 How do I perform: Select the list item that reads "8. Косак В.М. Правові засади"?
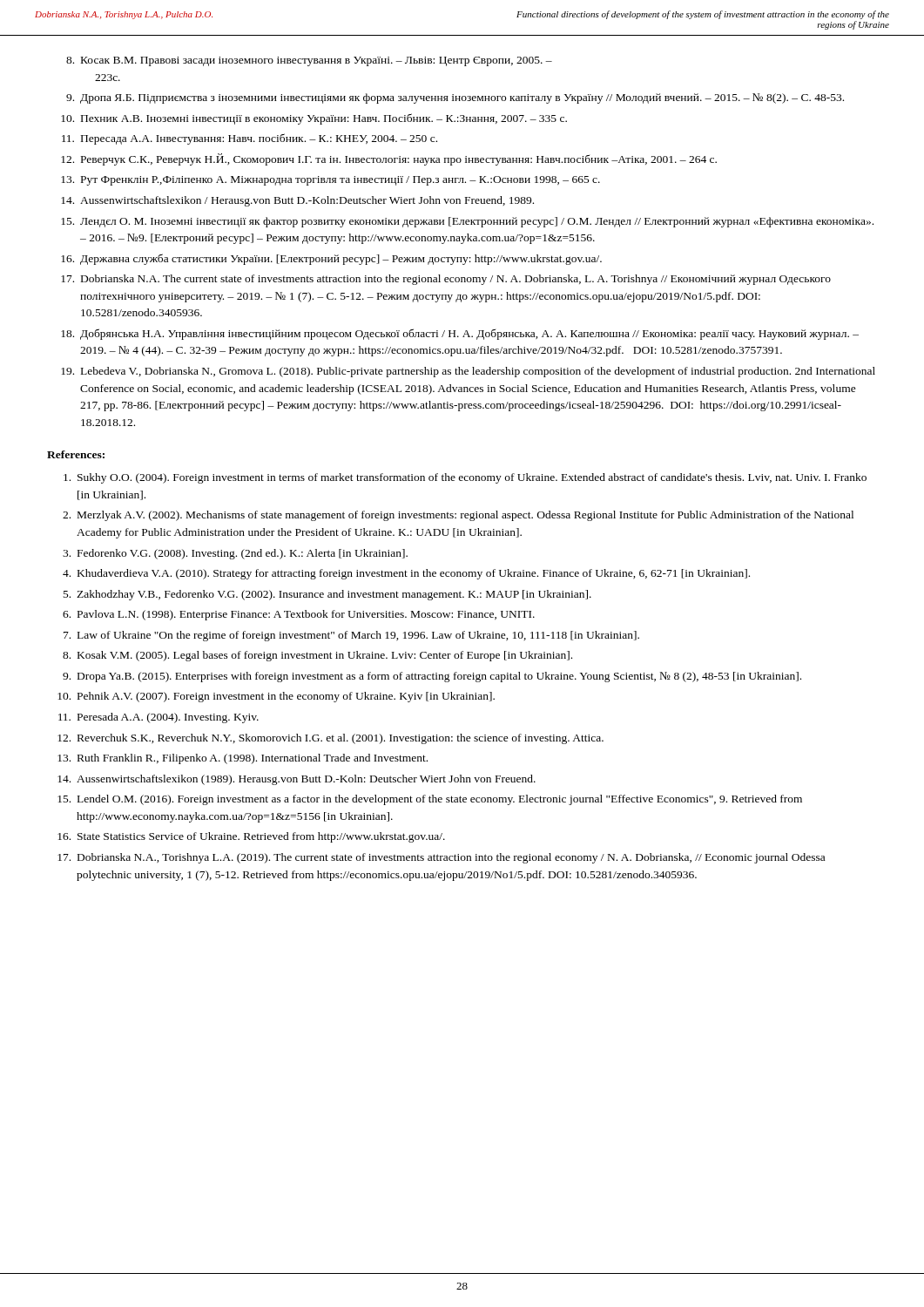pos(462,68)
